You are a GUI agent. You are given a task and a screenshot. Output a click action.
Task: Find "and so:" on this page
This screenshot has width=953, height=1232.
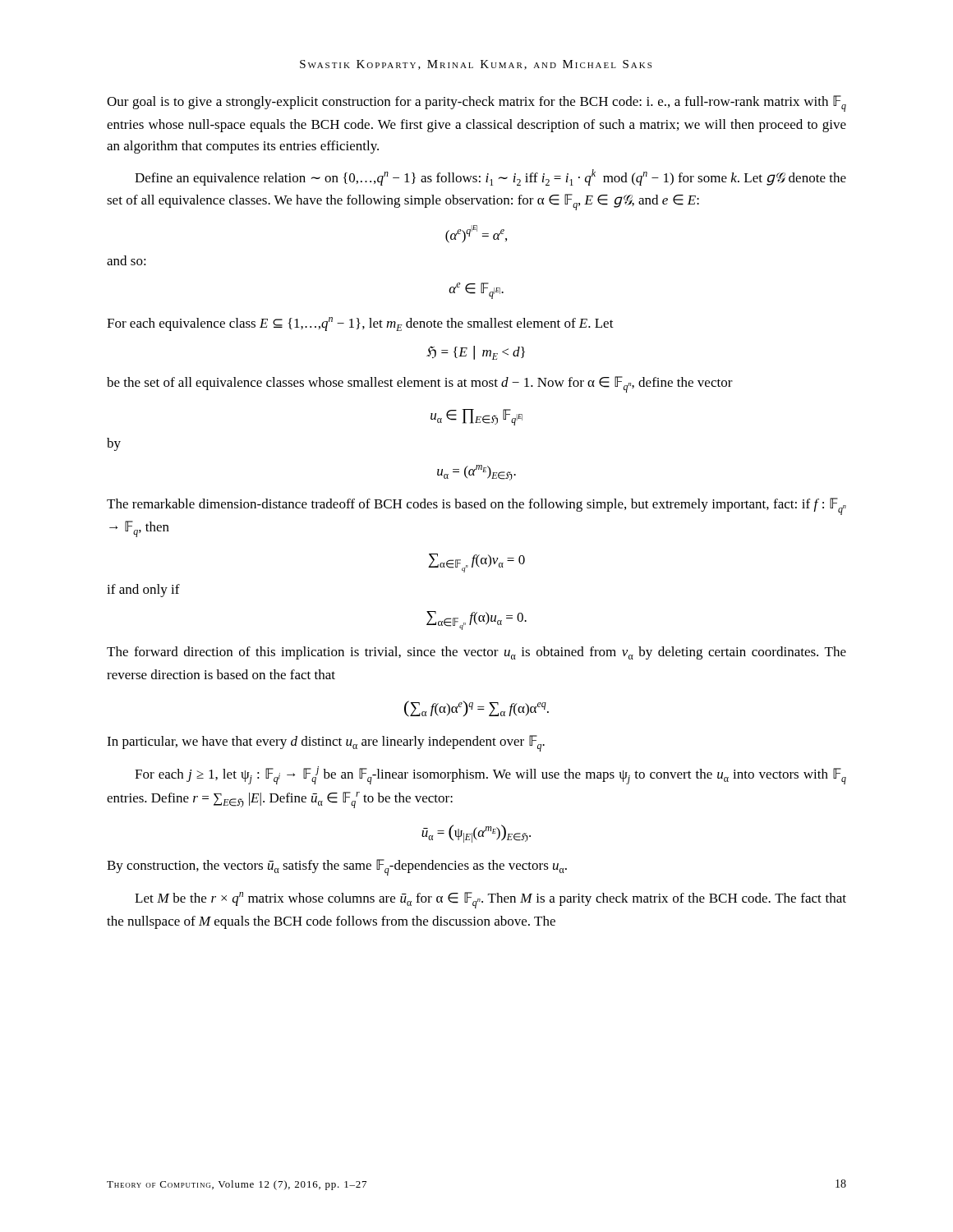point(127,260)
